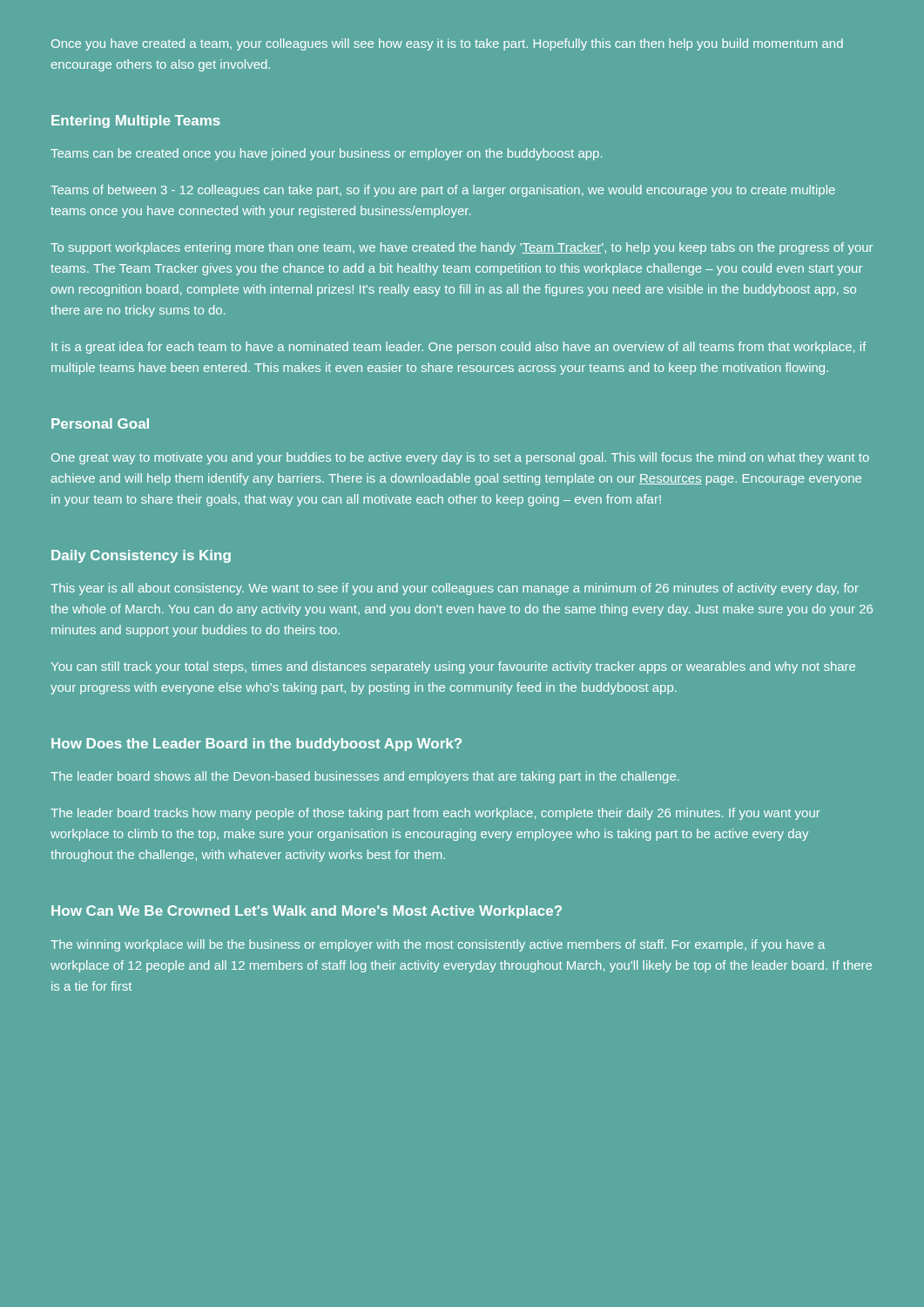Screen dimensions: 1307x924
Task: Find the region starting "Personal Goal"
Action: (x=100, y=424)
